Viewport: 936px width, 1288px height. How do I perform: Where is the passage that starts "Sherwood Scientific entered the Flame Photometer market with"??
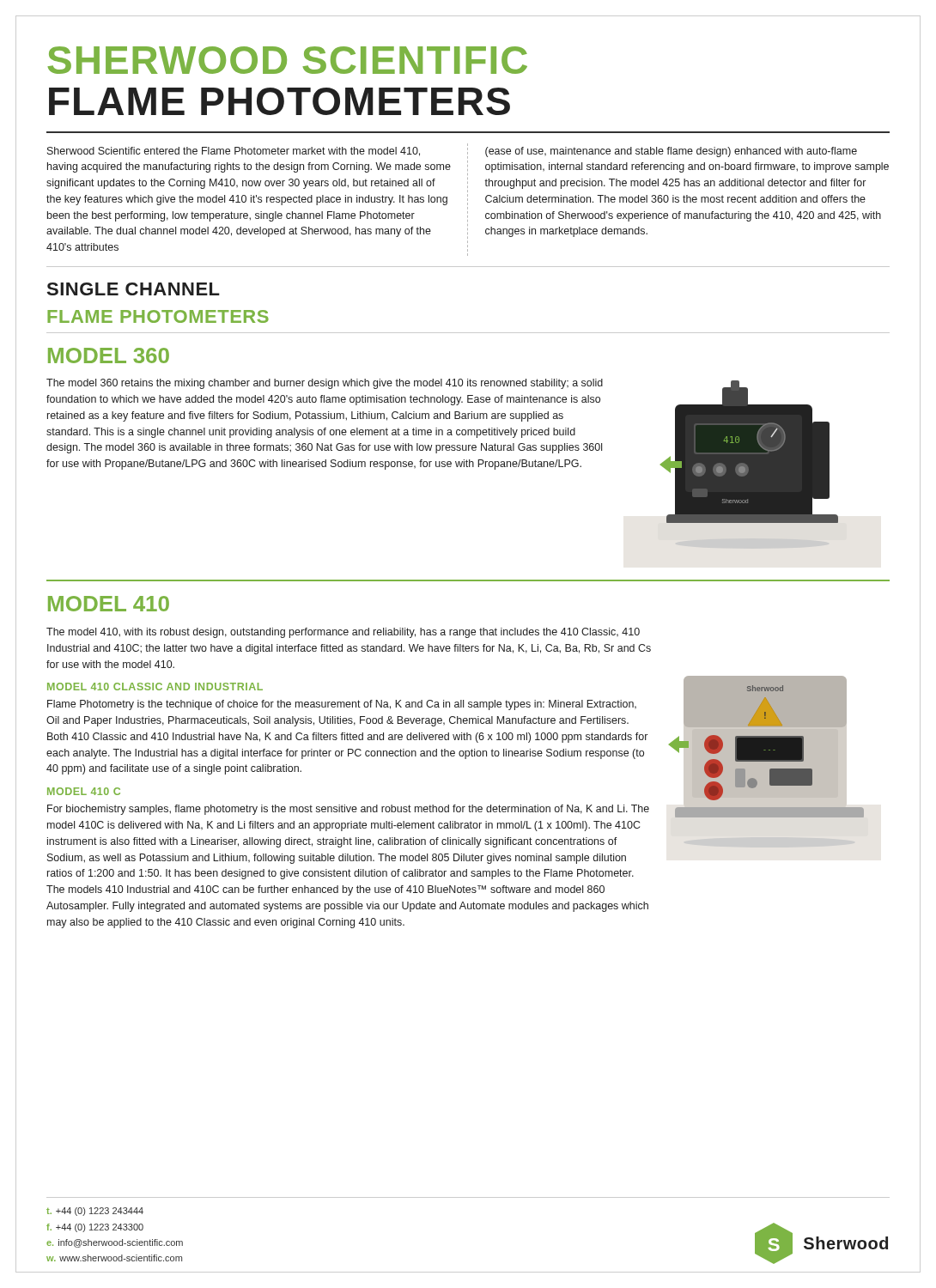click(x=249, y=199)
